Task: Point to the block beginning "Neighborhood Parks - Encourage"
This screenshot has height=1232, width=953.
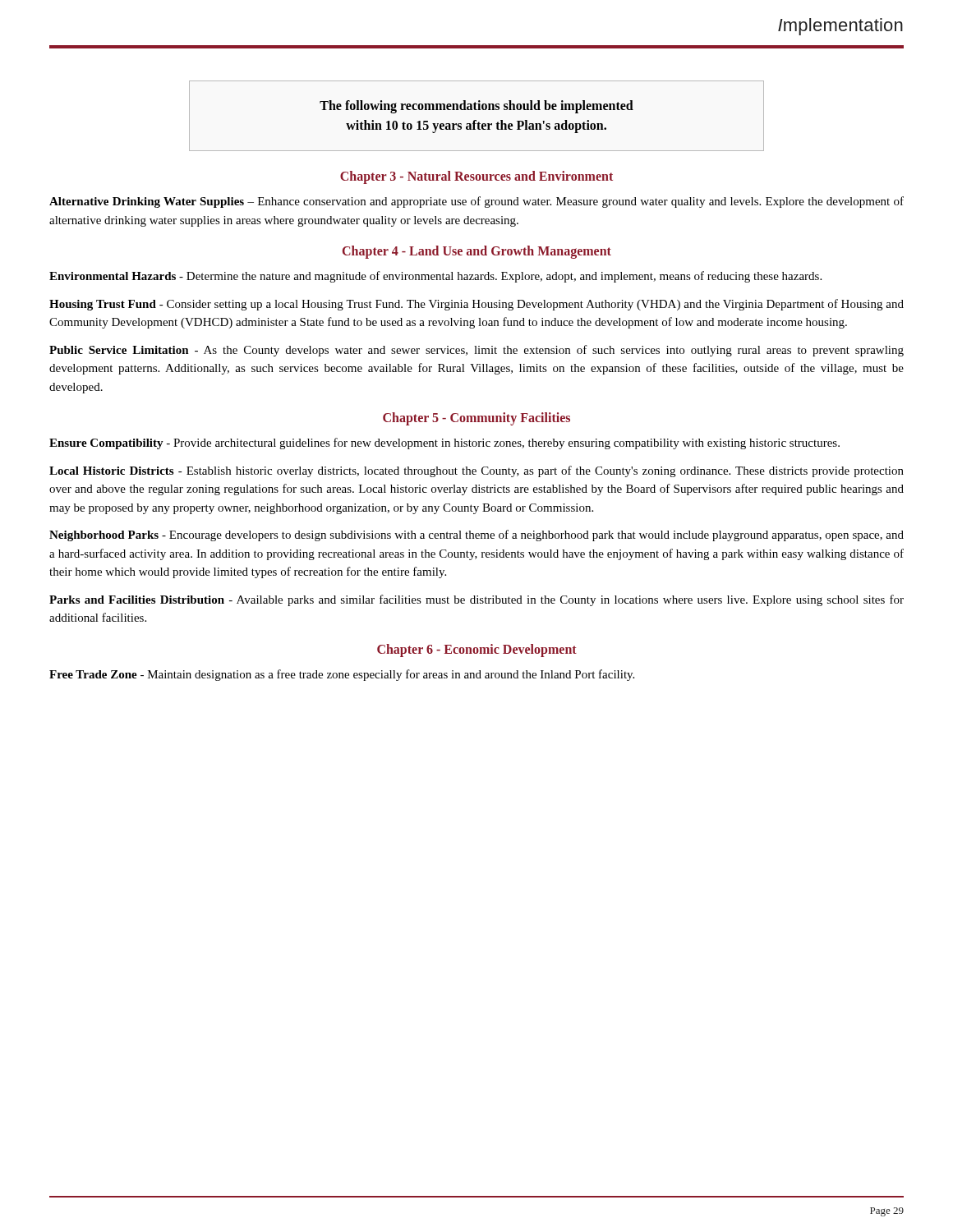Action: [476, 553]
